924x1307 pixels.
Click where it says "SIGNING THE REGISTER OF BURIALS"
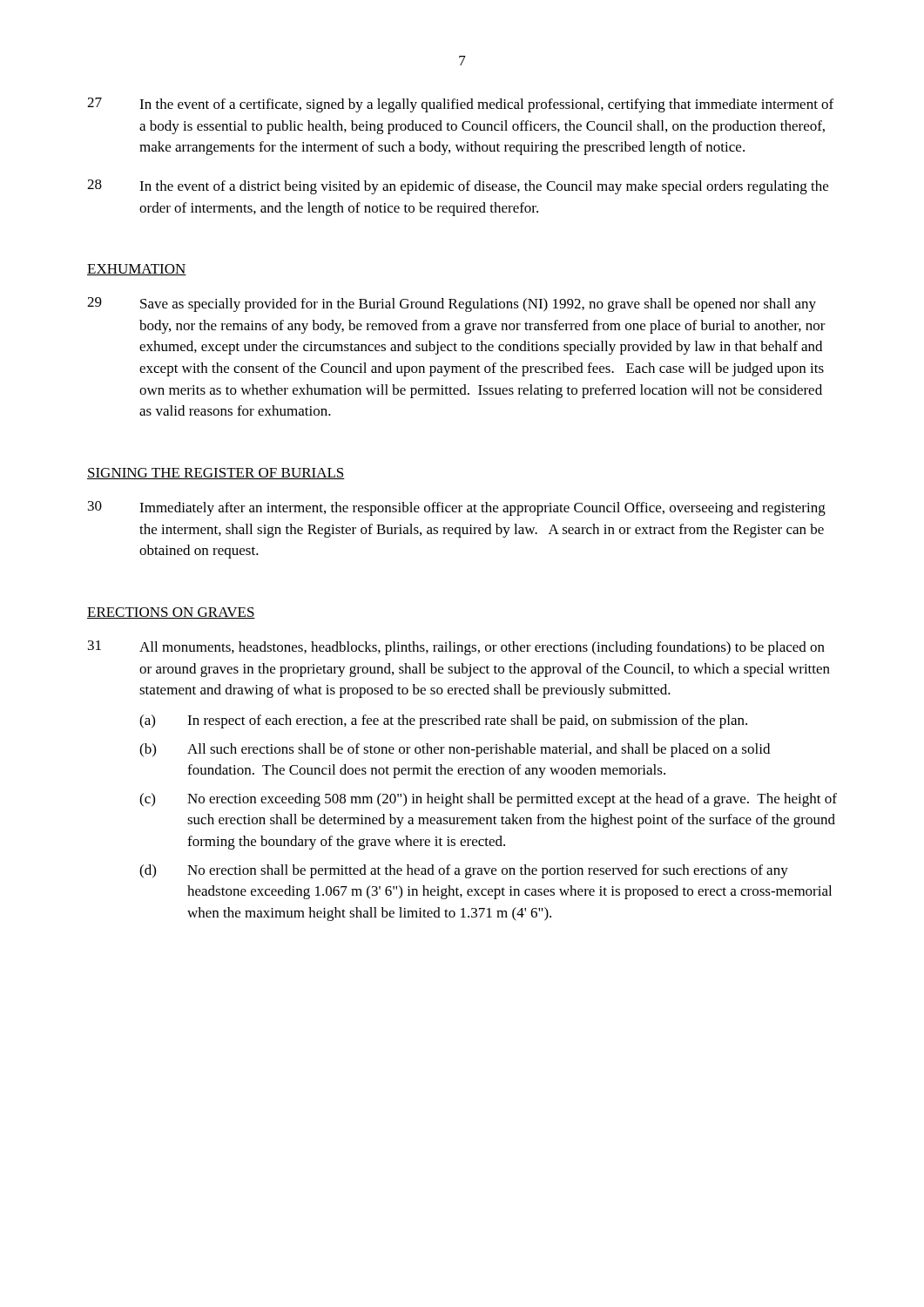pos(216,473)
